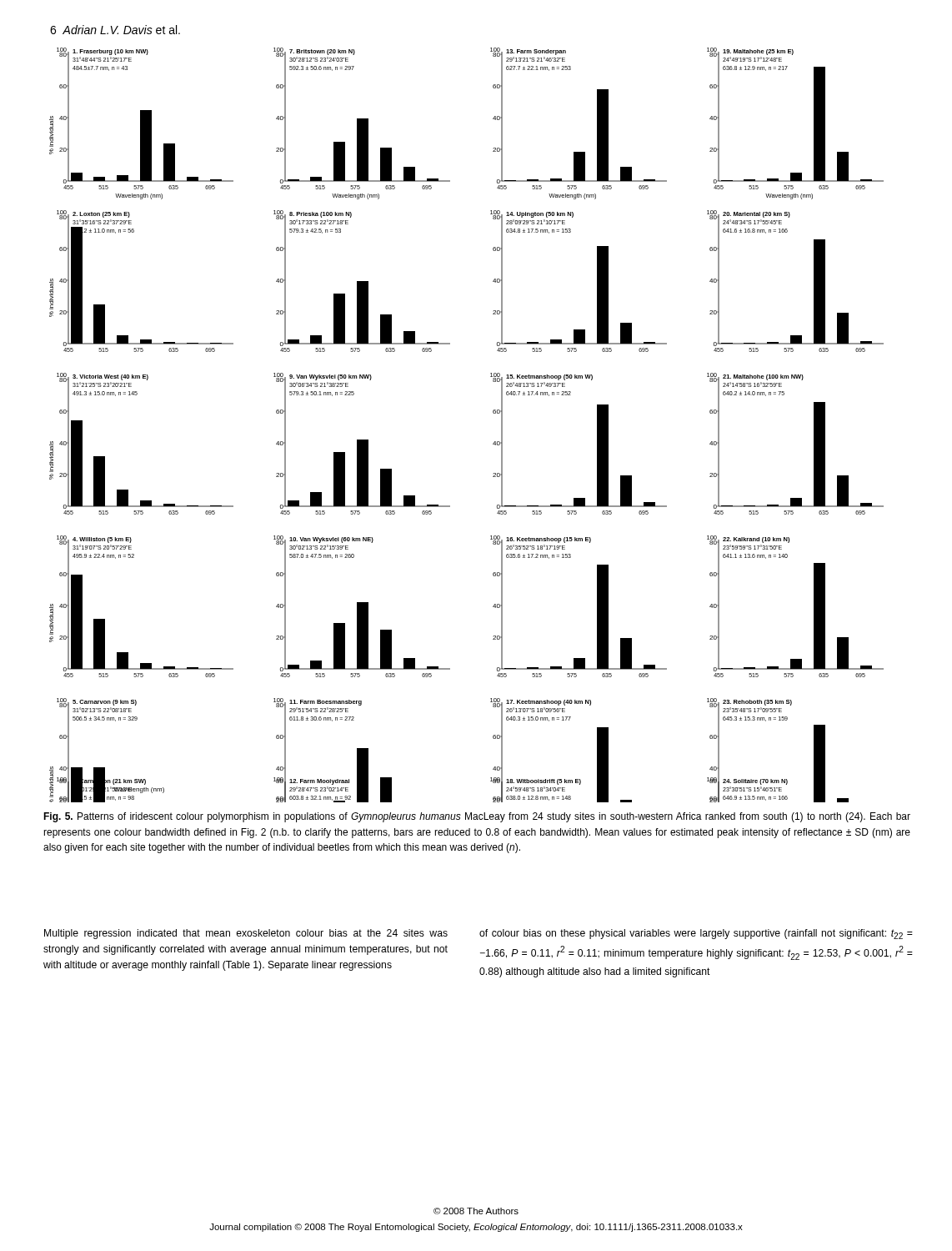This screenshot has width=952, height=1251.
Task: Locate the text starting "Multiple regression indicated that"
Action: coord(245,949)
